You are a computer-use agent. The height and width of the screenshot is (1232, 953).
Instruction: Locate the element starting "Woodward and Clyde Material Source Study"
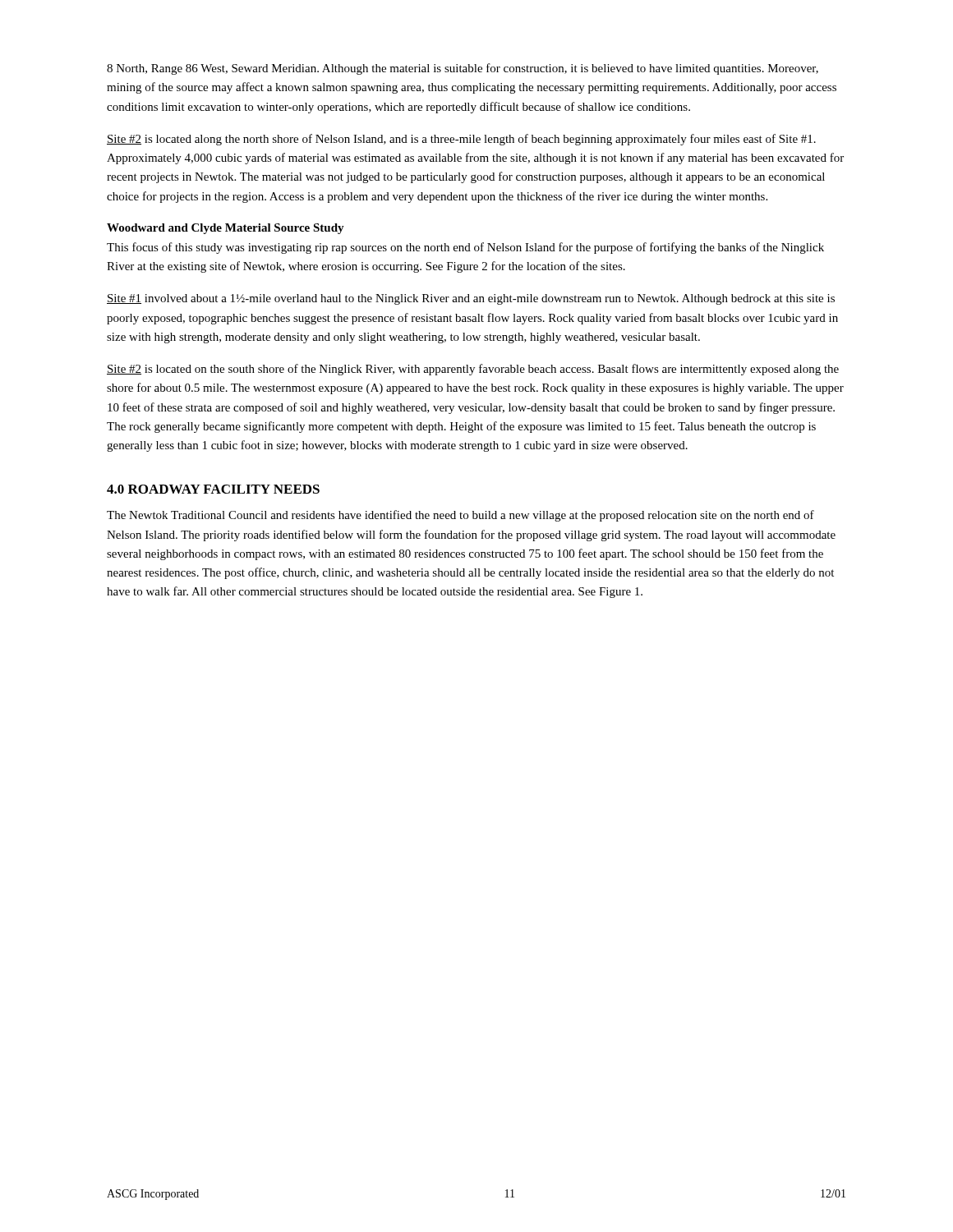[x=225, y=227]
